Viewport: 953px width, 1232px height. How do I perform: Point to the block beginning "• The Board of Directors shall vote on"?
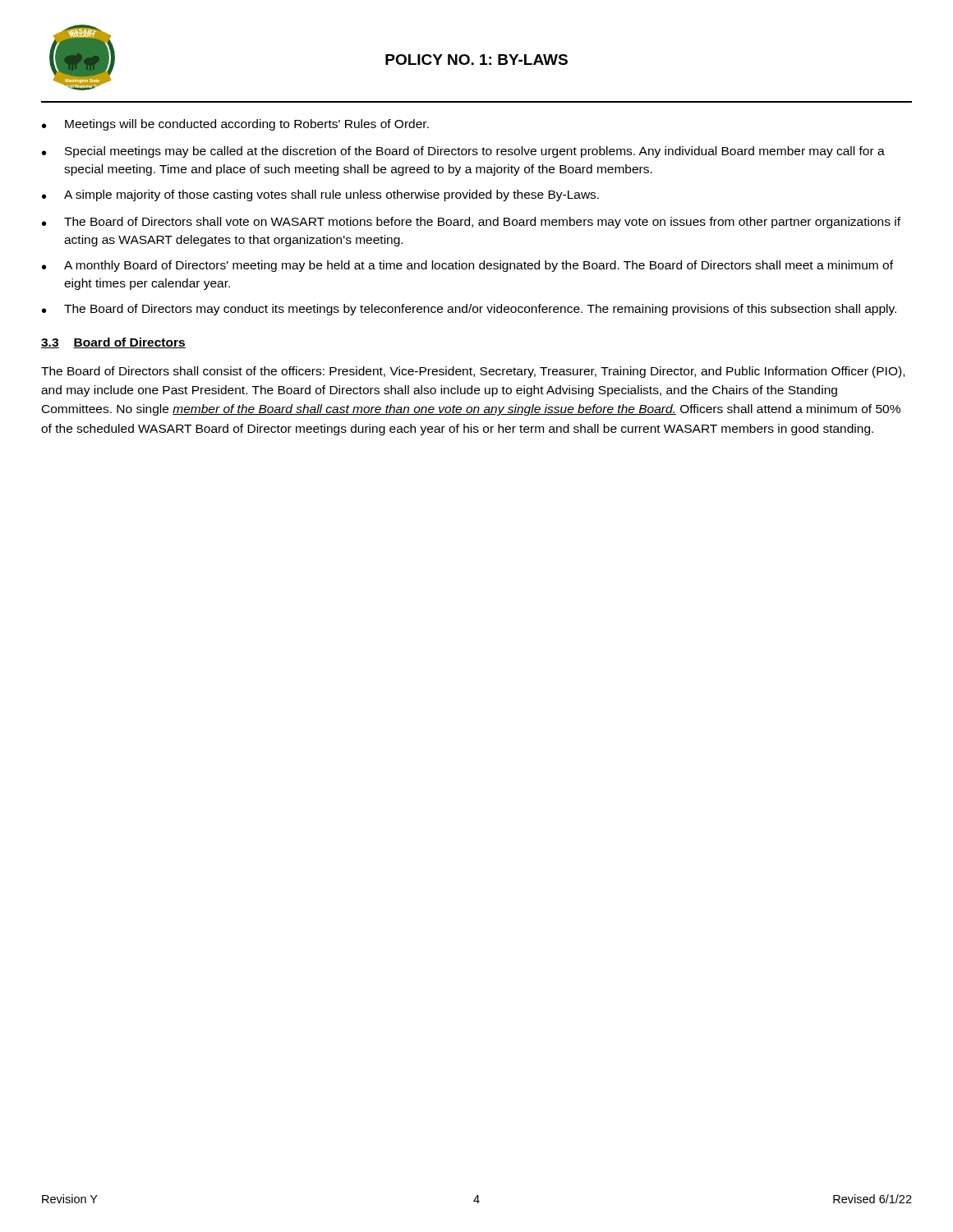click(x=476, y=231)
